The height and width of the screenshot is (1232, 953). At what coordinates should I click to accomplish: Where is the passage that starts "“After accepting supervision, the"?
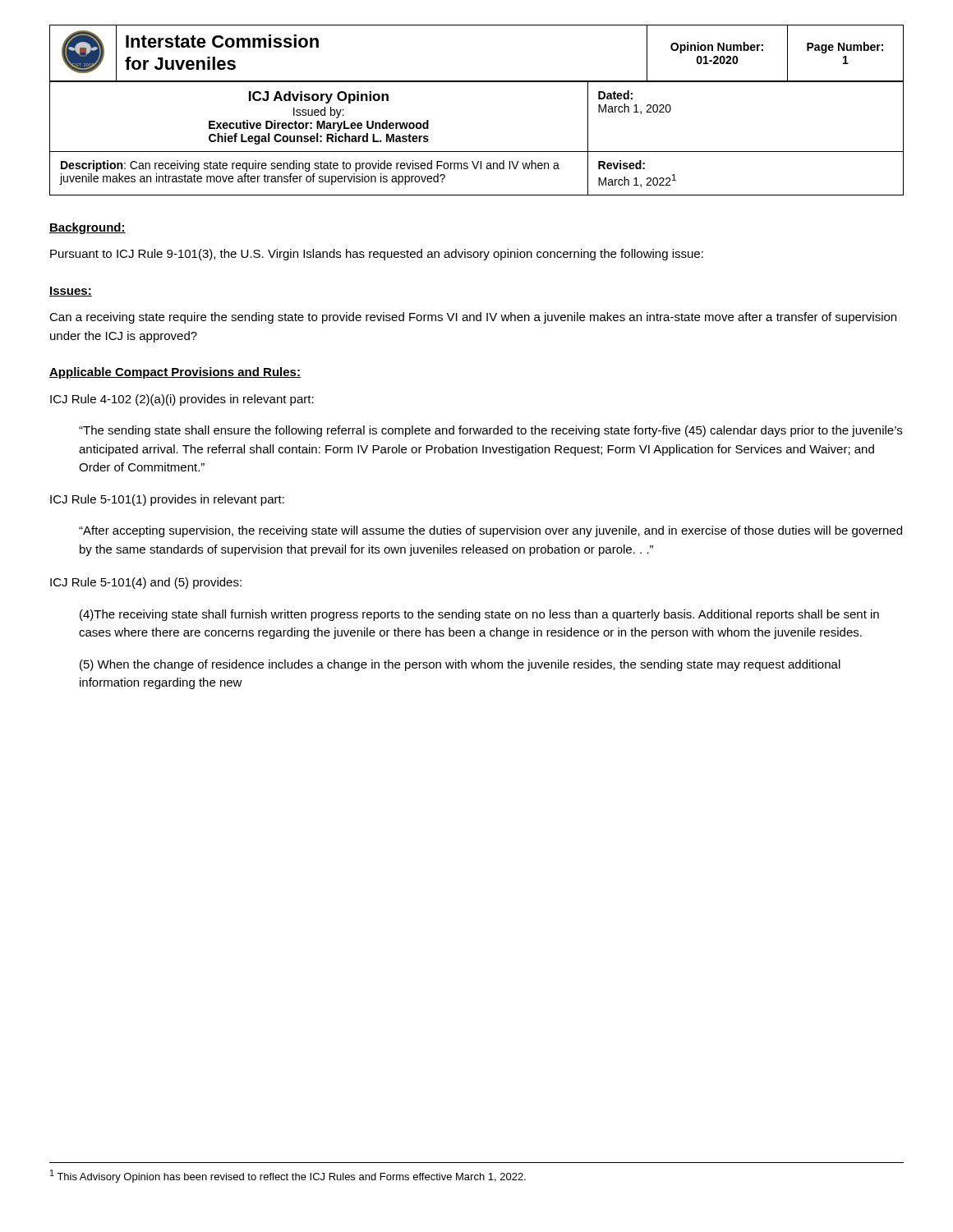tap(491, 540)
